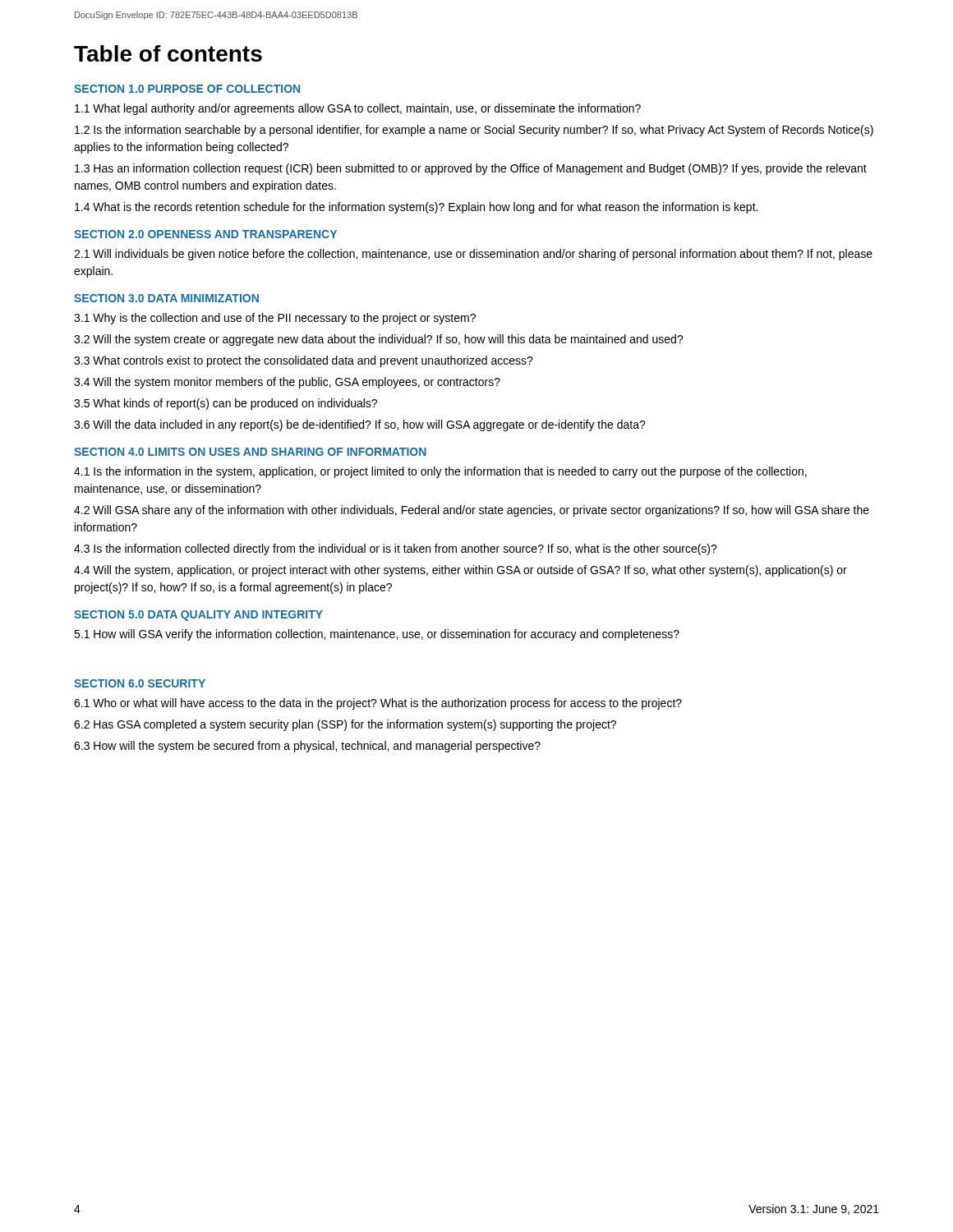Viewport: 953px width, 1232px height.
Task: Click the passage that begins "2.1 Will individuals be given notice"
Action: point(473,262)
